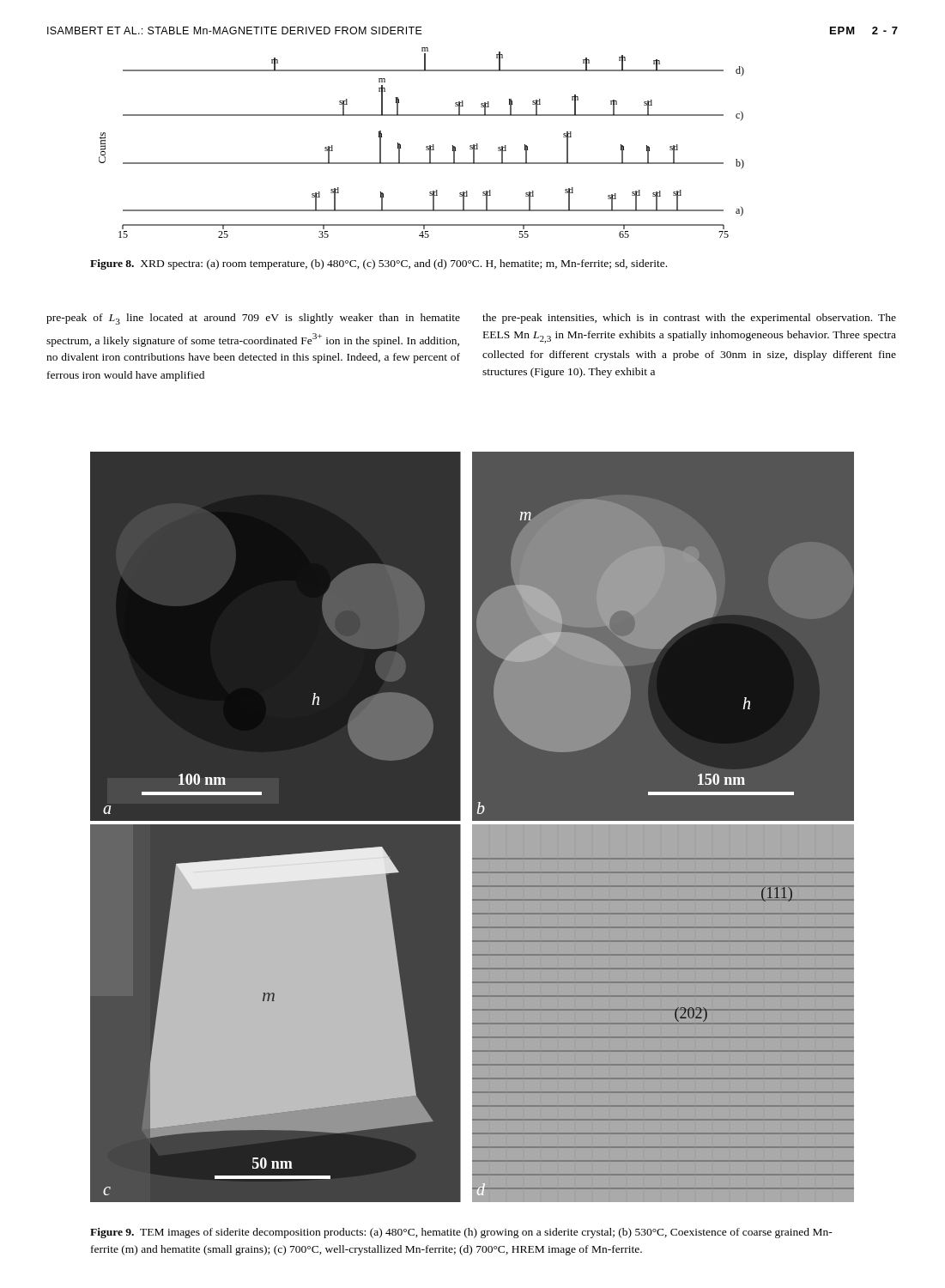
Task: Select the photo
Action: coord(472,829)
